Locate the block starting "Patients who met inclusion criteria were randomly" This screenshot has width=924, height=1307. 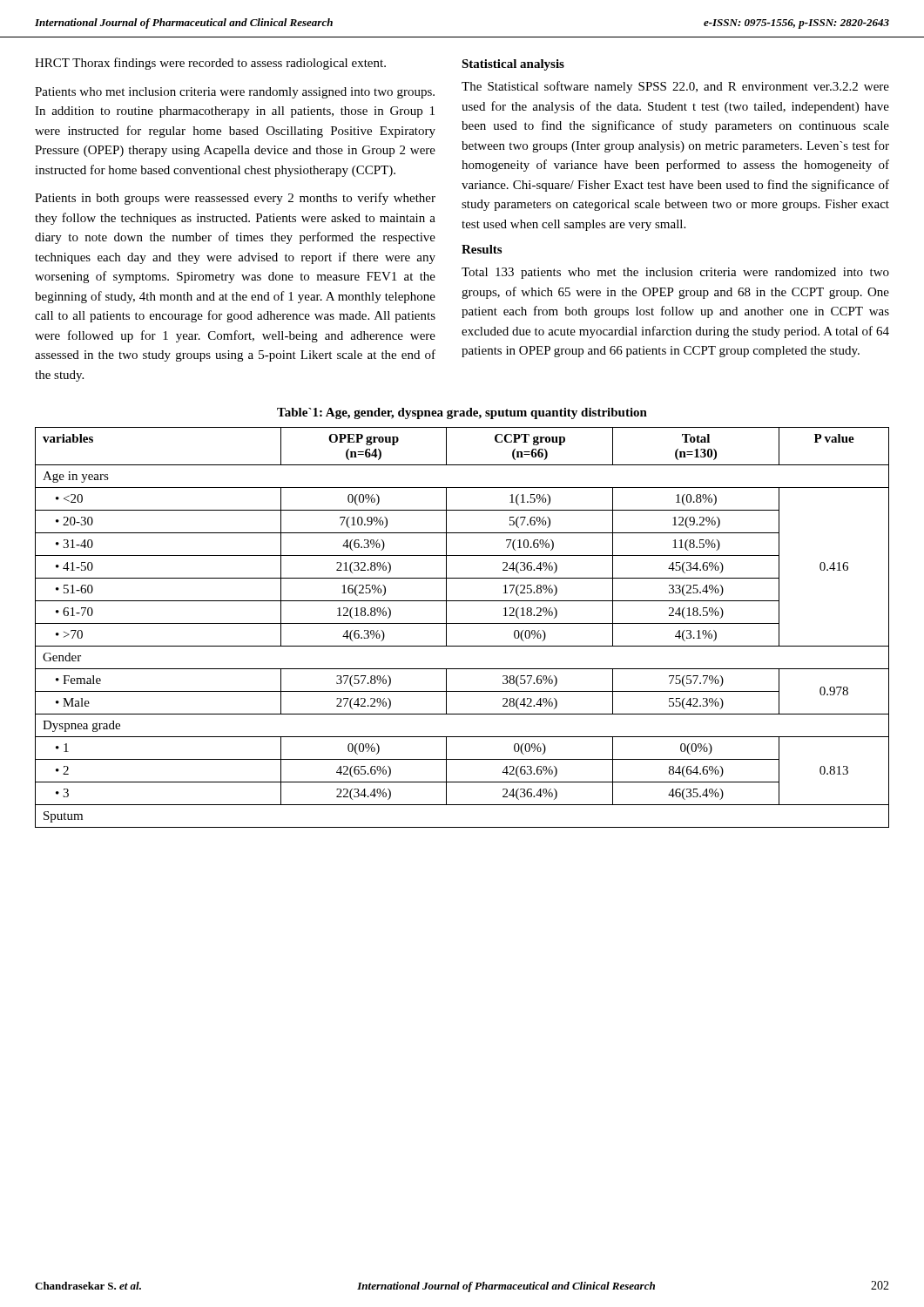click(x=235, y=130)
